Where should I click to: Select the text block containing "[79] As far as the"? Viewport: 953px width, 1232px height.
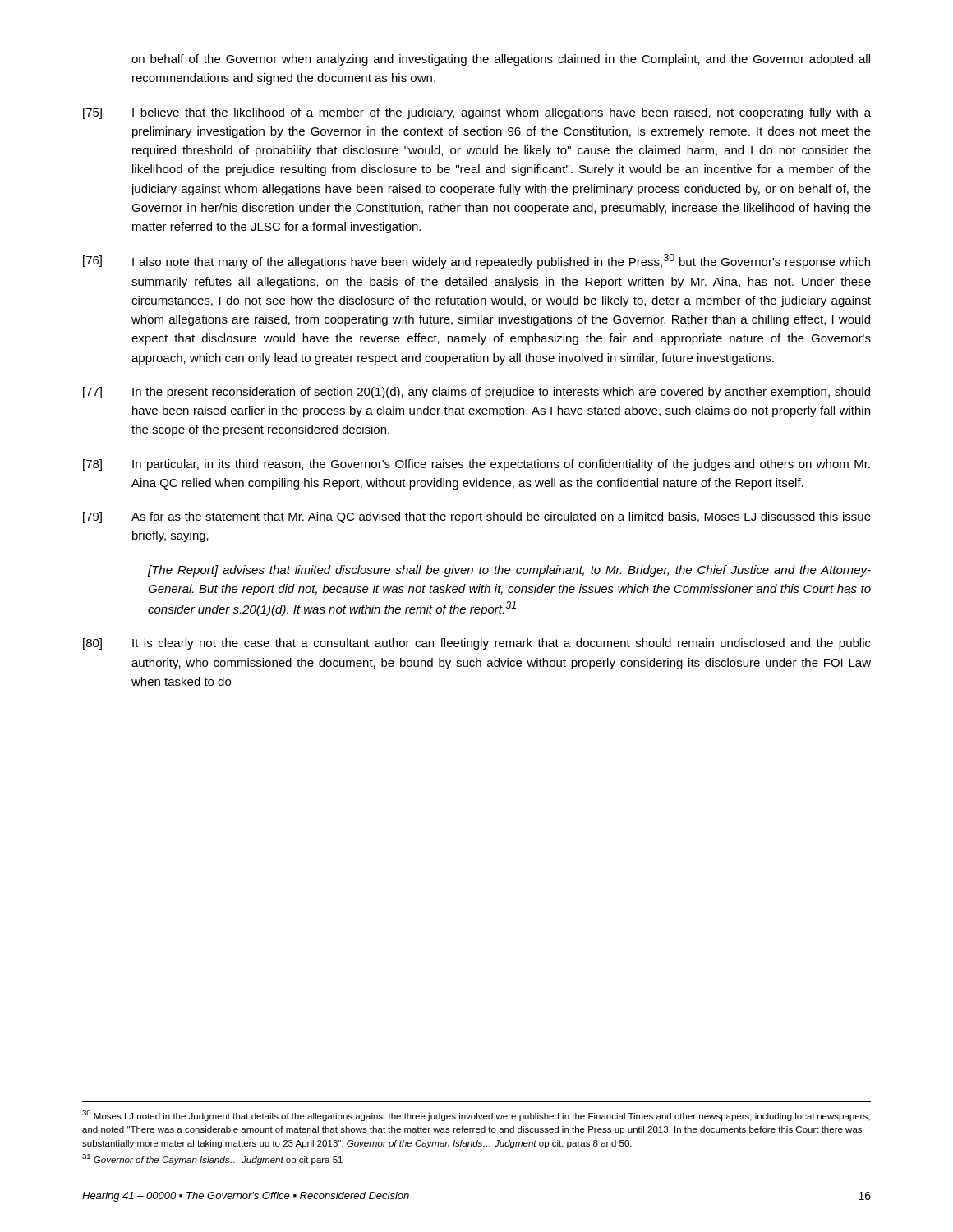pyautogui.click(x=476, y=526)
